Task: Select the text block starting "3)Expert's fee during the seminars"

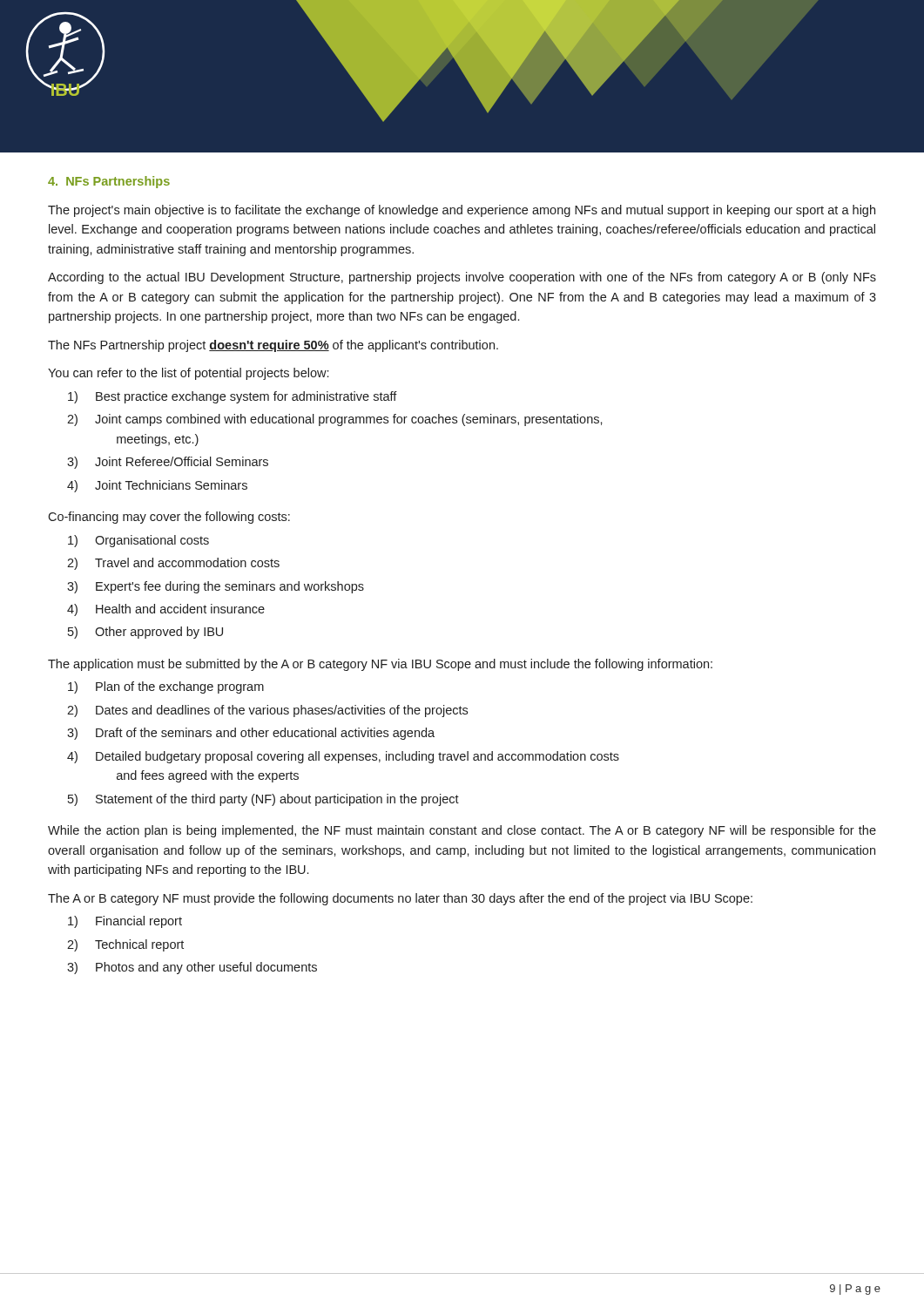Action: click(216, 586)
